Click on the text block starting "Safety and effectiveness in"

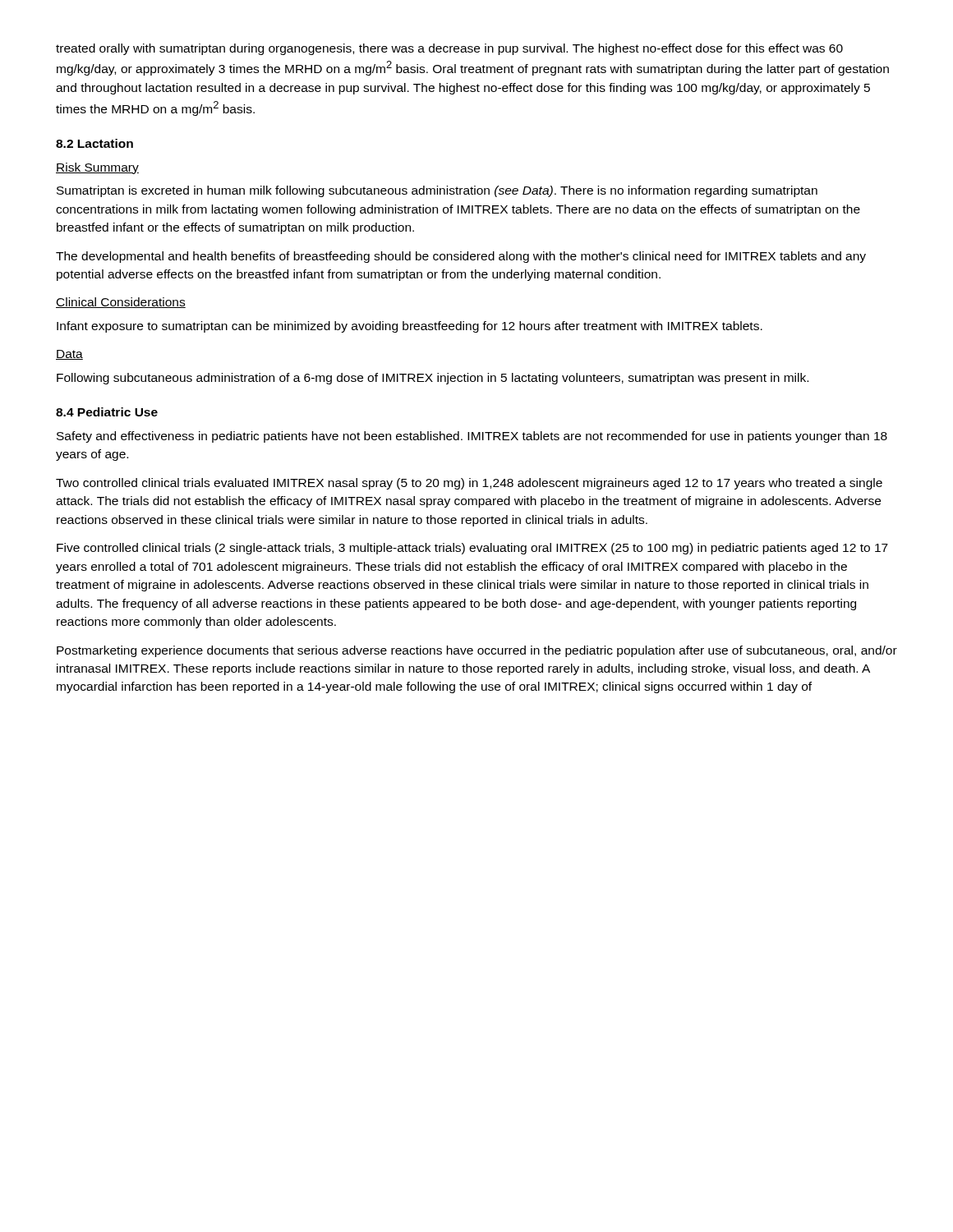click(476, 445)
